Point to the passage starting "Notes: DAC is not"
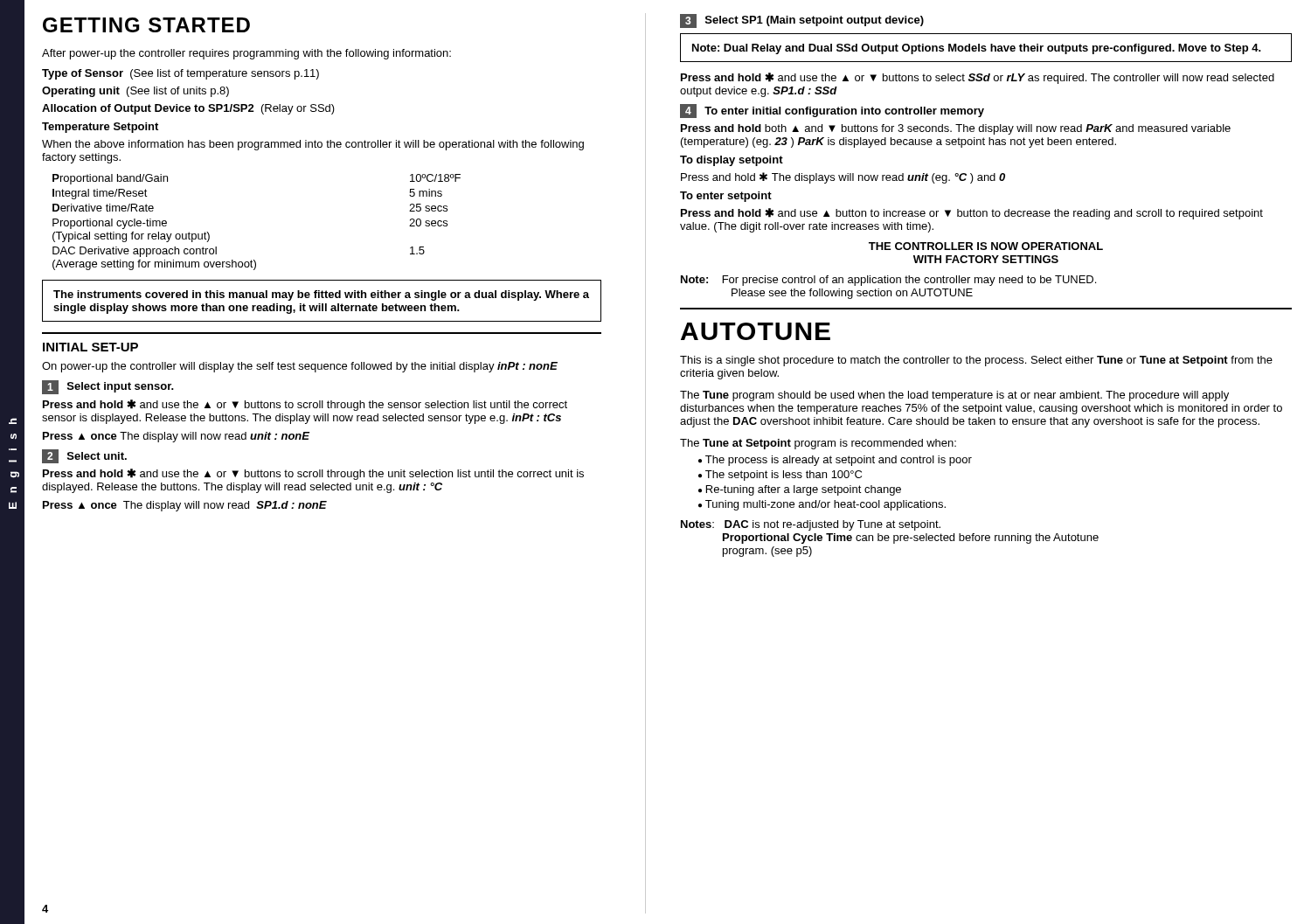The image size is (1311, 924). pos(889,537)
